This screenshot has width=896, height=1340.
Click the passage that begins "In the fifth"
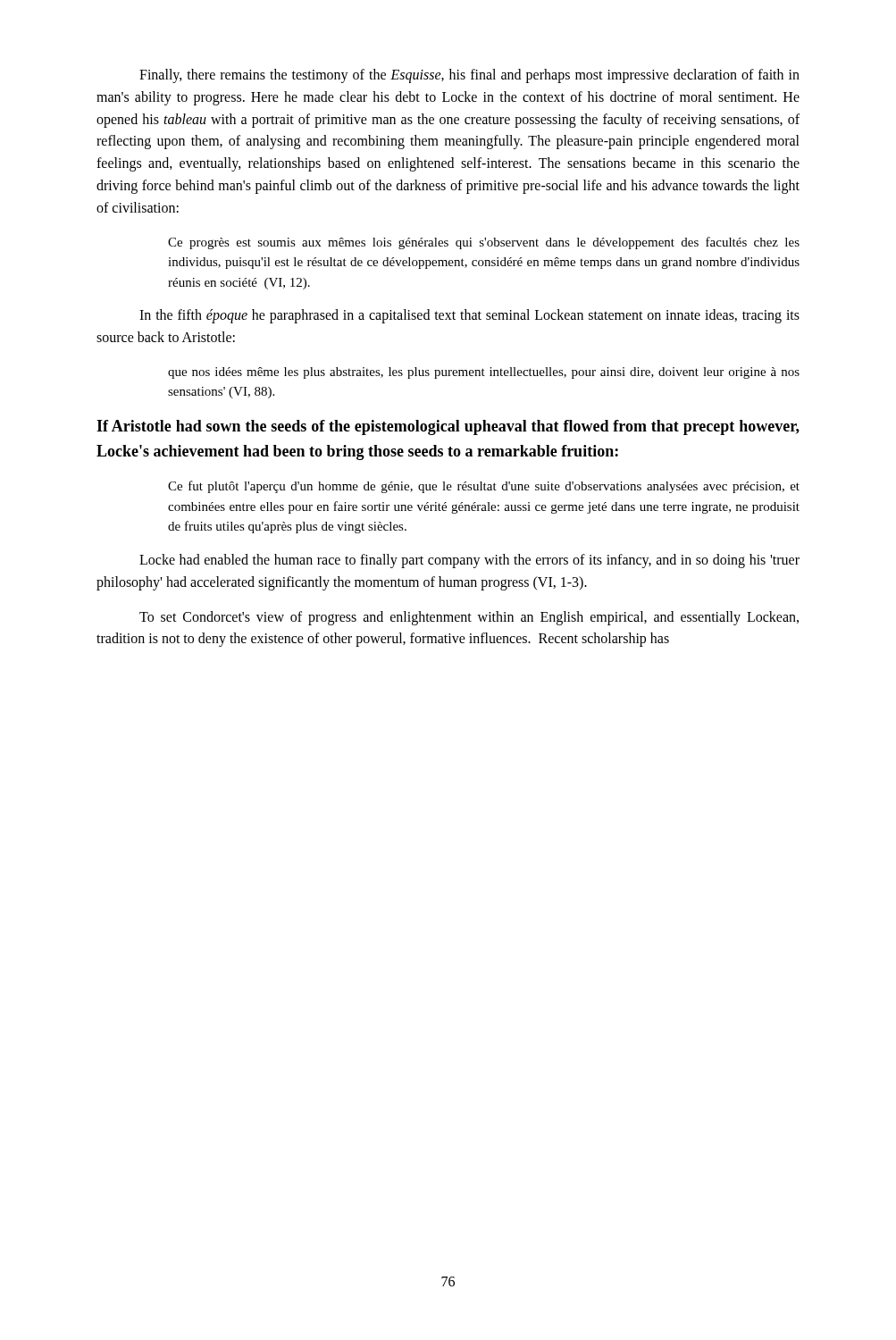click(x=448, y=327)
